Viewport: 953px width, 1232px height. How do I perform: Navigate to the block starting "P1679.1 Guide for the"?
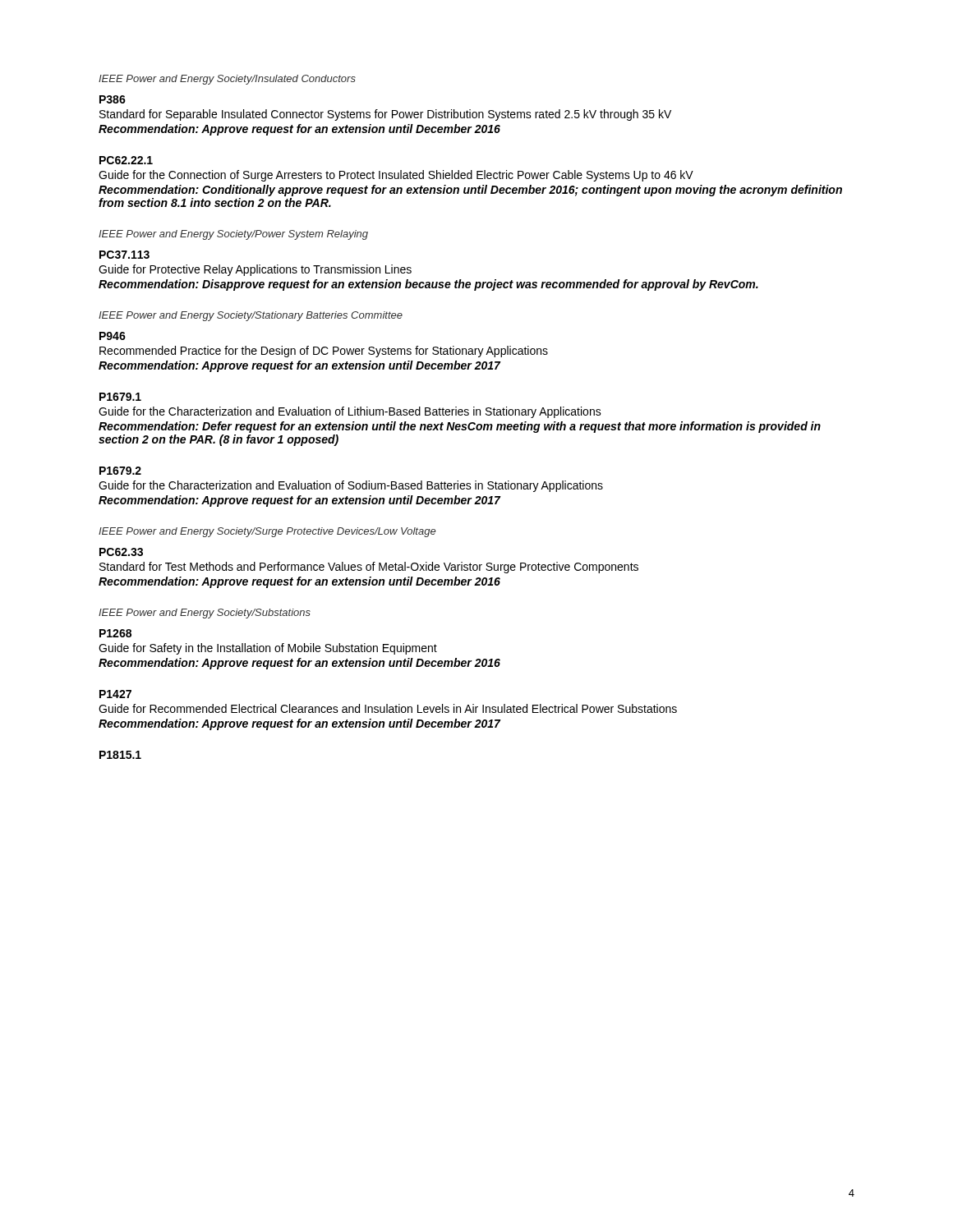pos(476,418)
